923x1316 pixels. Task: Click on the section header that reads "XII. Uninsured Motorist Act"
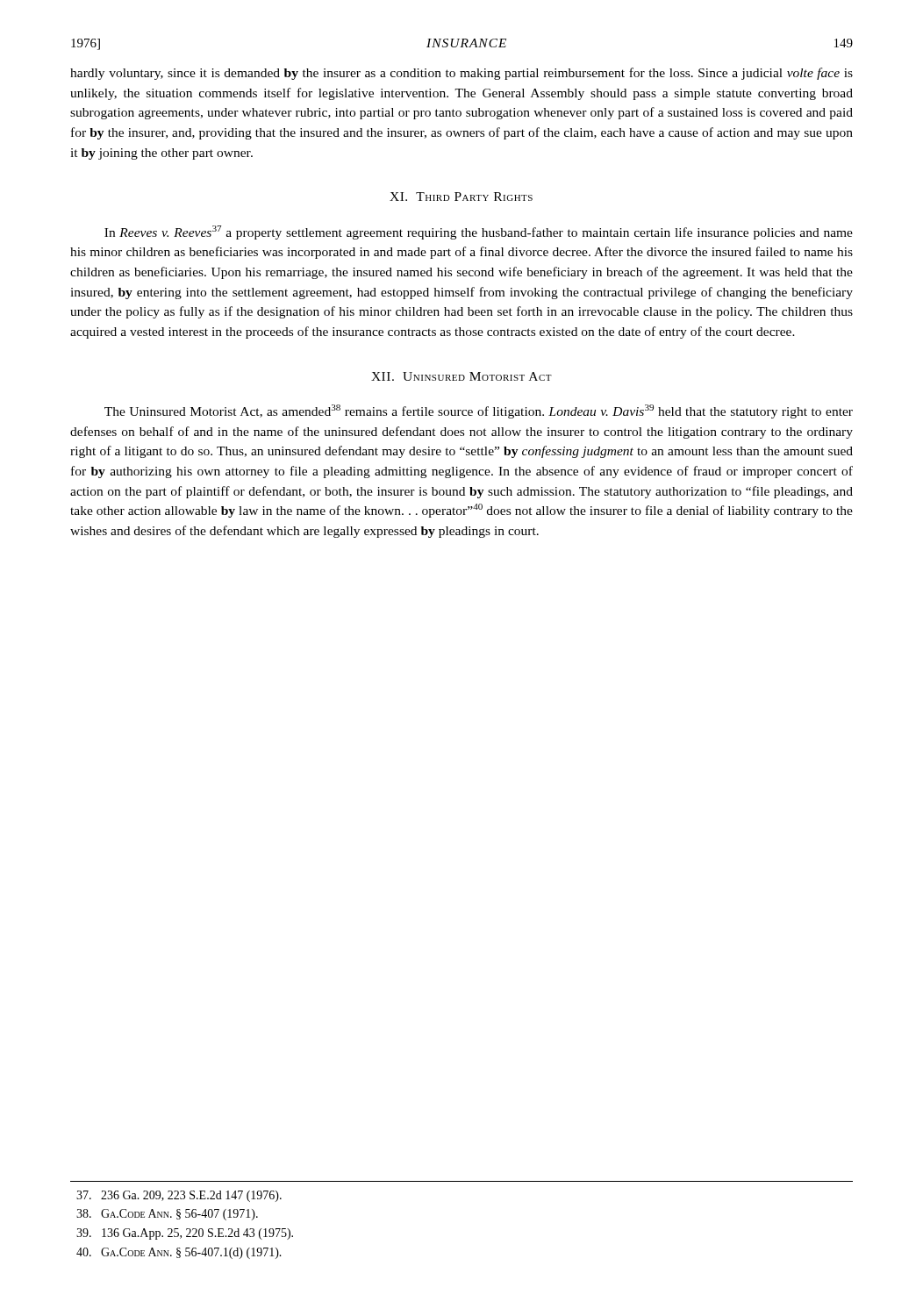coord(462,376)
